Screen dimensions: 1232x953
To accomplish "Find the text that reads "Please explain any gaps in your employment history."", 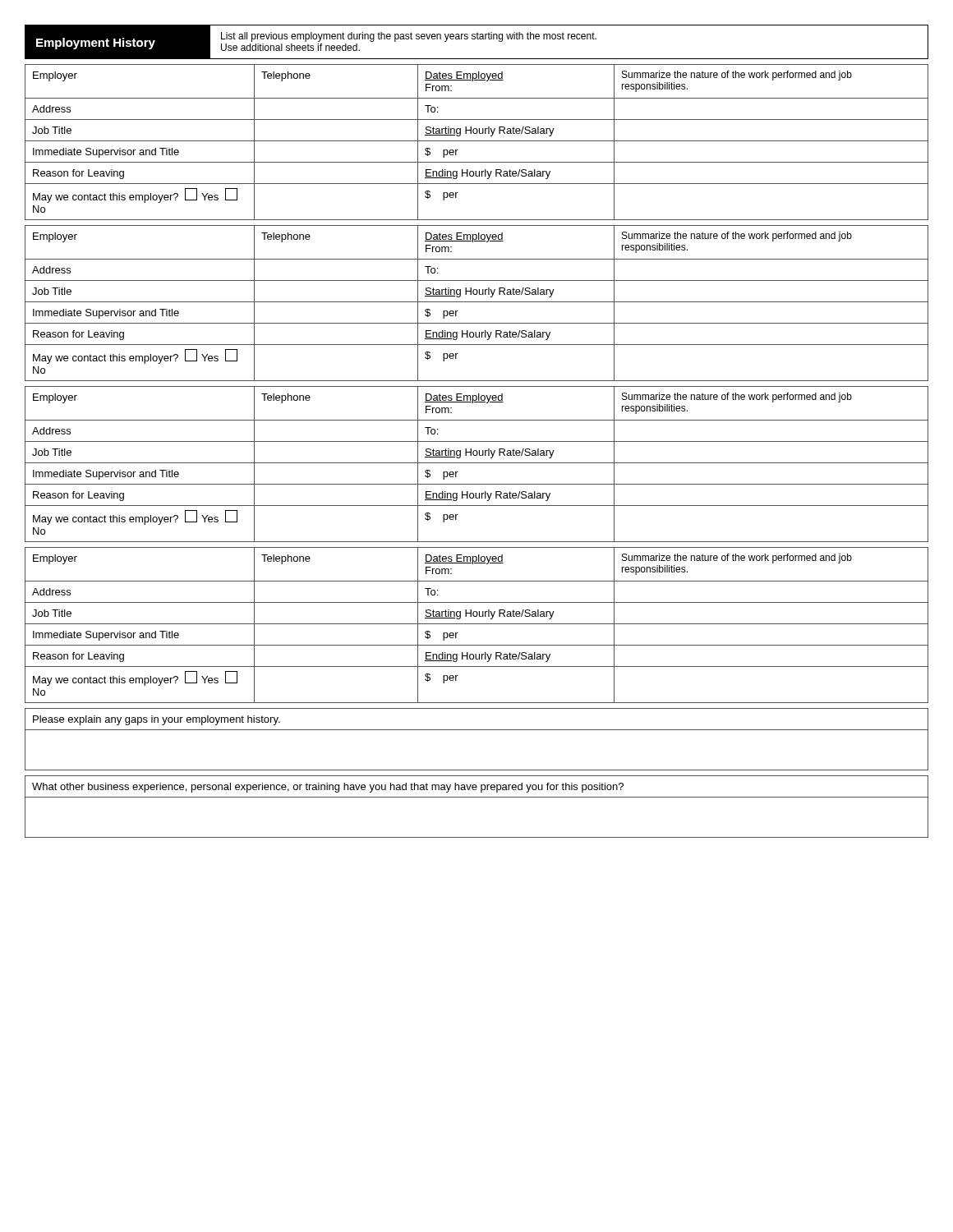I will click(476, 739).
